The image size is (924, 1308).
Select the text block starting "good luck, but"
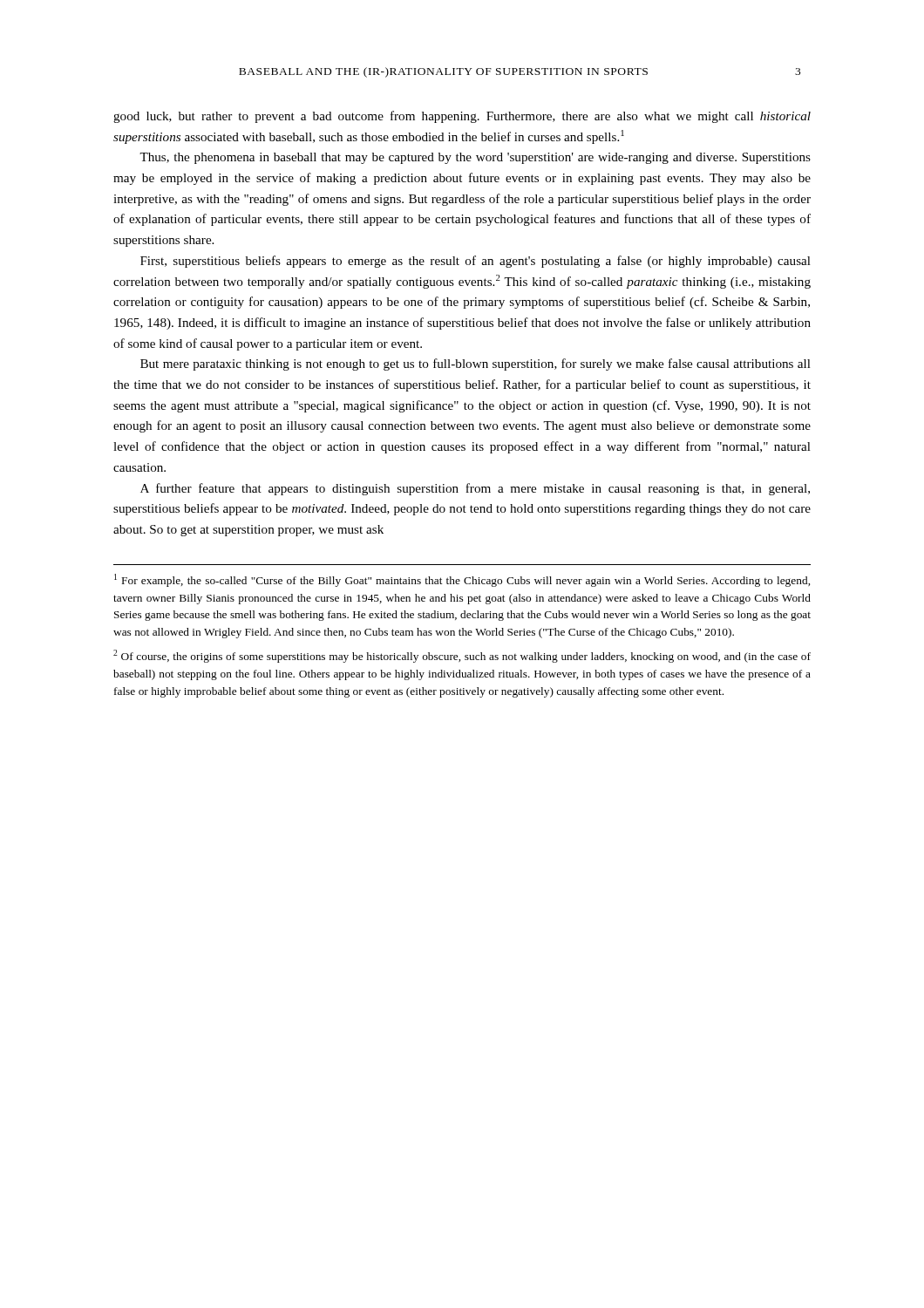click(x=462, y=126)
